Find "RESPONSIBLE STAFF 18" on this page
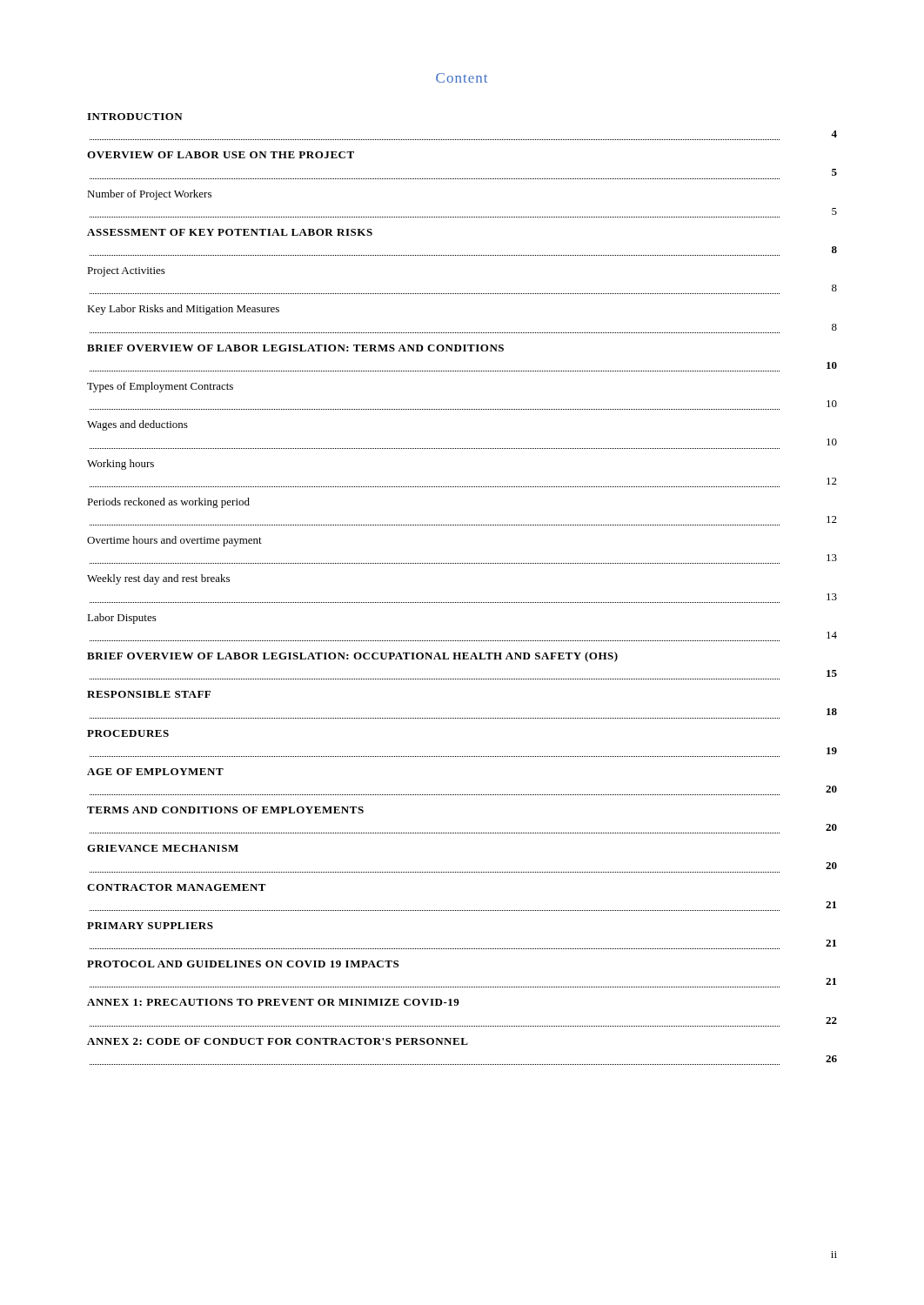Viewport: 924px width, 1305px height. click(x=149, y=694)
